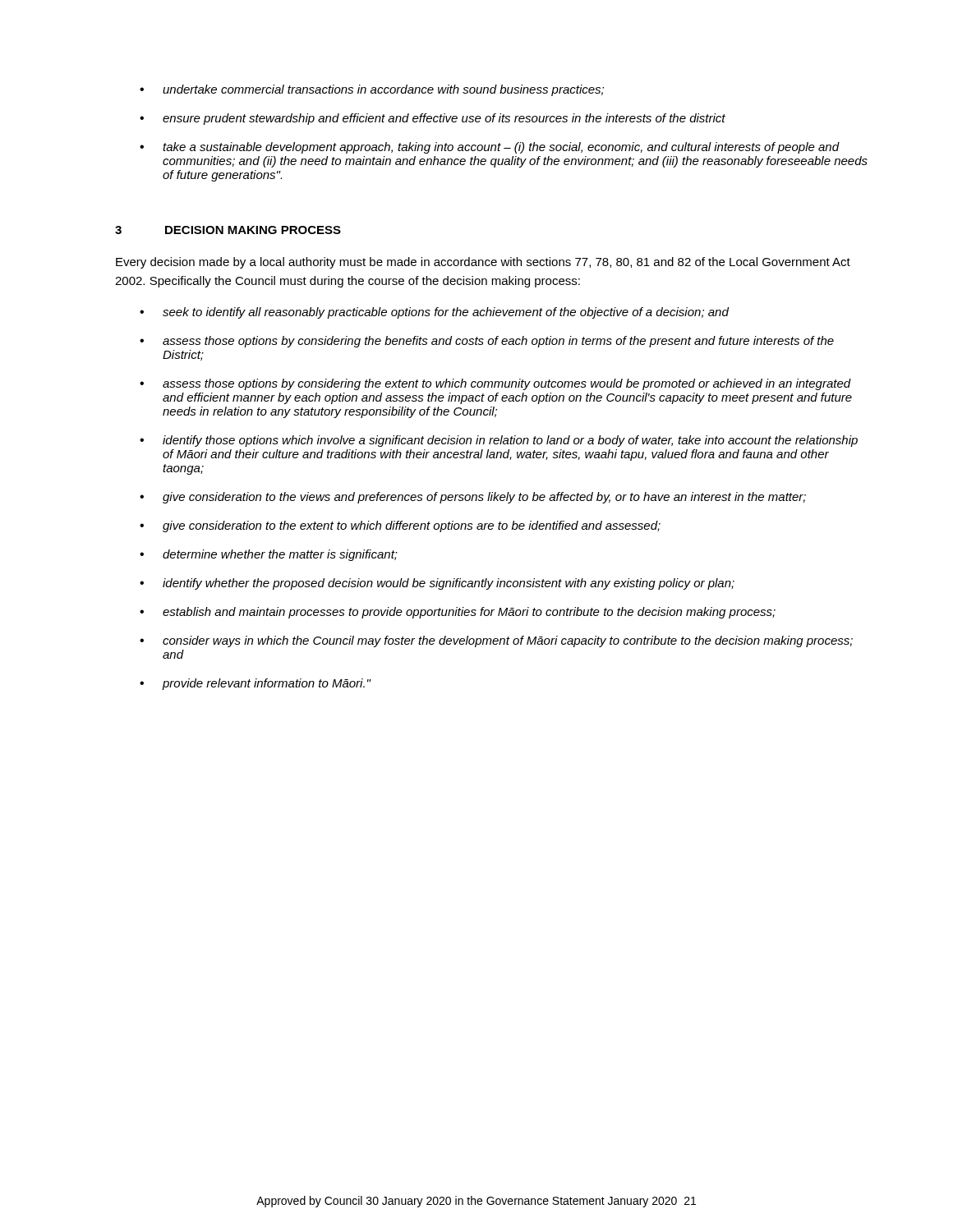The width and height of the screenshot is (953, 1232).
Task: Click on the region starting "identify whether the"
Action: (449, 583)
